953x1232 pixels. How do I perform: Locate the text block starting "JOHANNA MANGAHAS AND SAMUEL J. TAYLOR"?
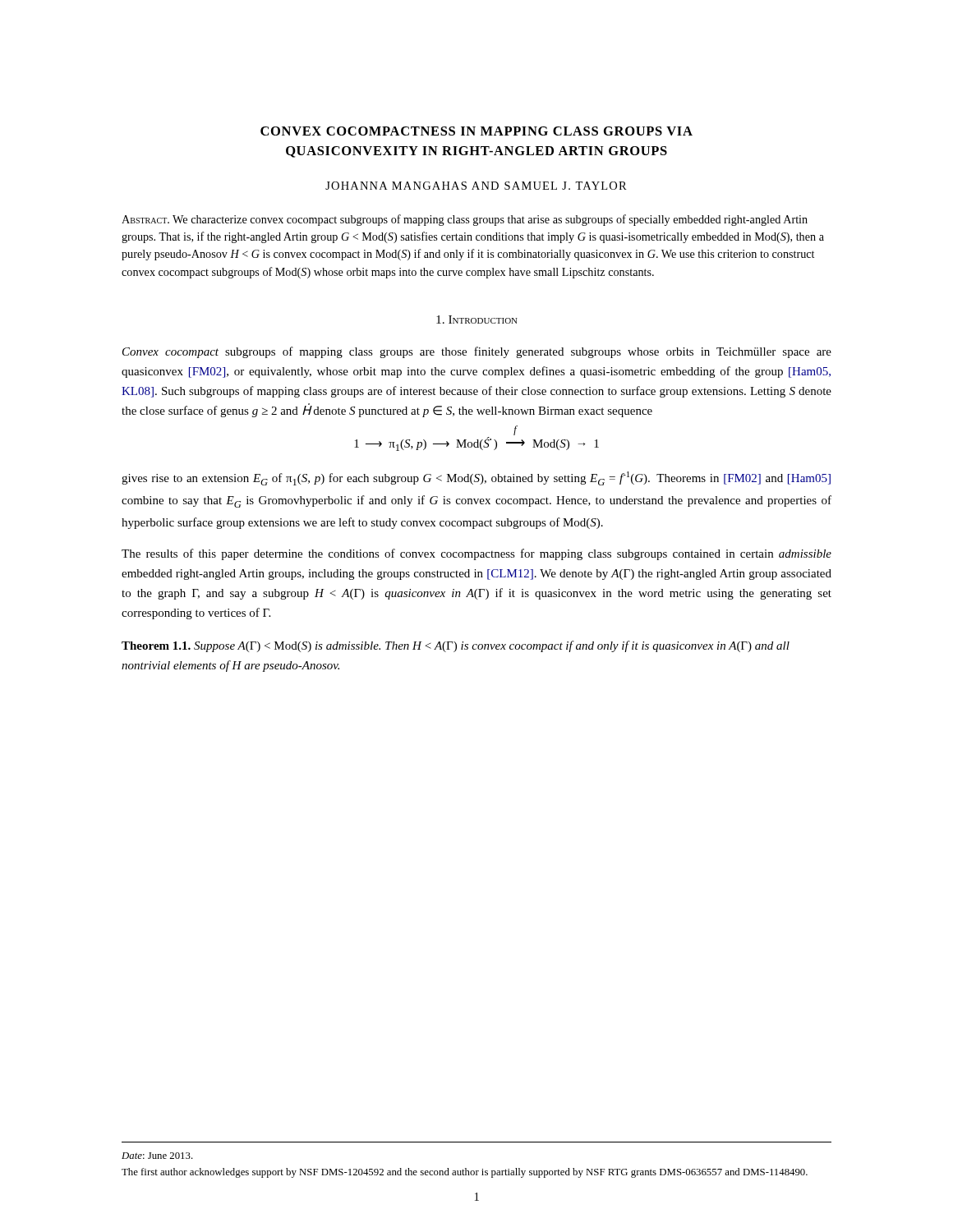click(476, 185)
